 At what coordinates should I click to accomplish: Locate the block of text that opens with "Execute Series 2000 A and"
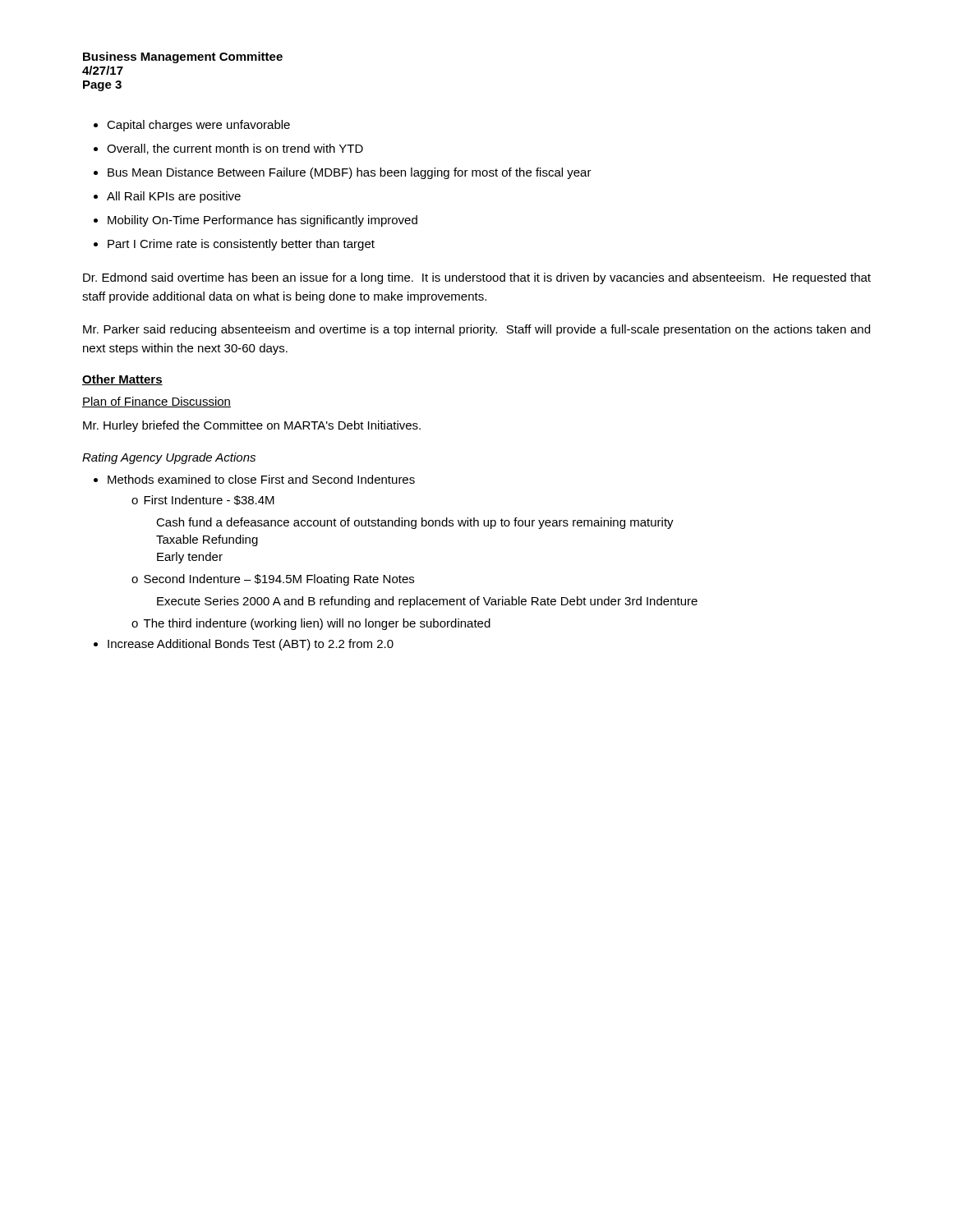(x=513, y=600)
